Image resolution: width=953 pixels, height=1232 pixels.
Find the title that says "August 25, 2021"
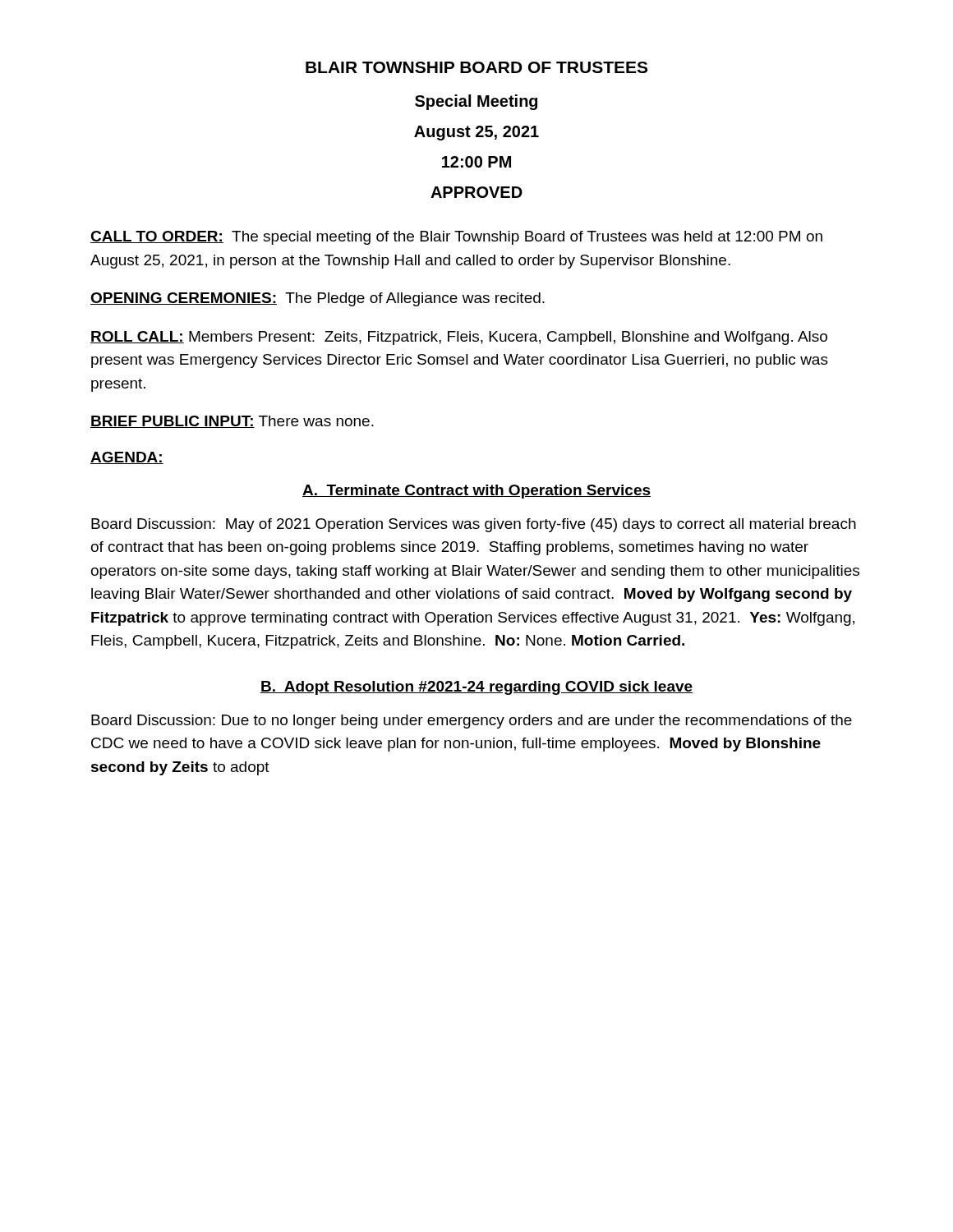tap(476, 131)
